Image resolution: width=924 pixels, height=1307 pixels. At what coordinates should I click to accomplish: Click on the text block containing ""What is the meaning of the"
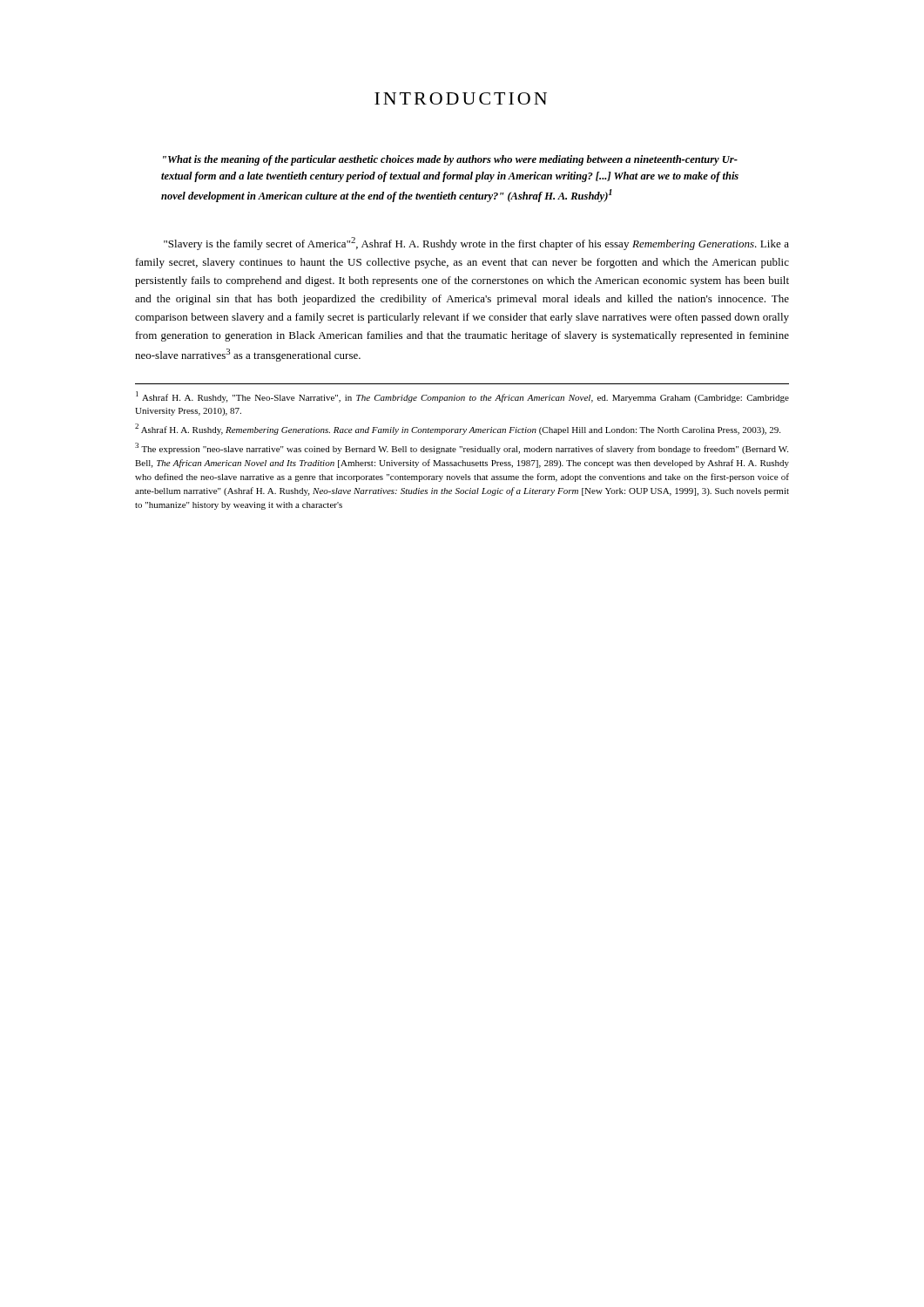(462, 178)
